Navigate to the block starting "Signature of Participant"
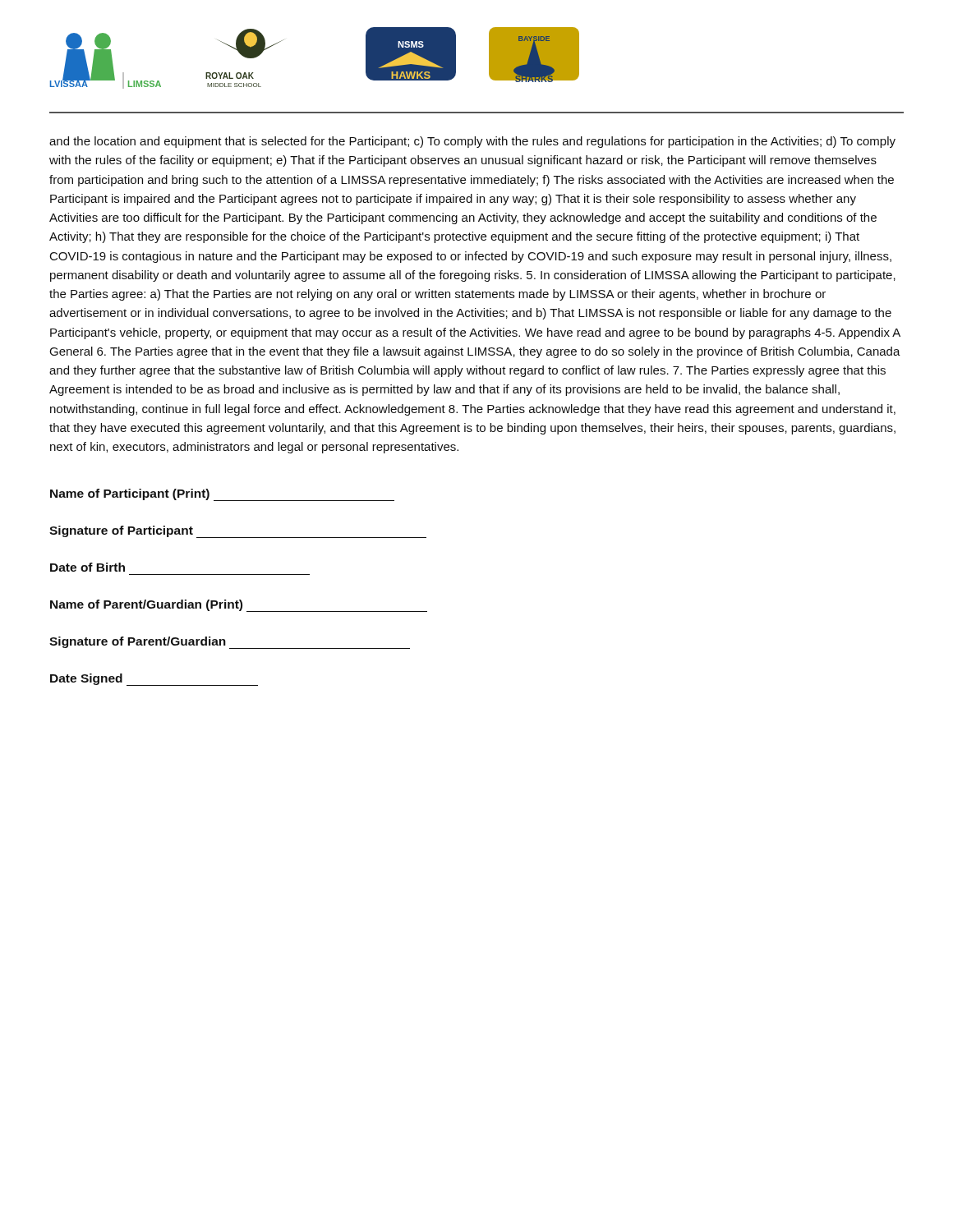Image resolution: width=953 pixels, height=1232 pixels. pos(238,530)
